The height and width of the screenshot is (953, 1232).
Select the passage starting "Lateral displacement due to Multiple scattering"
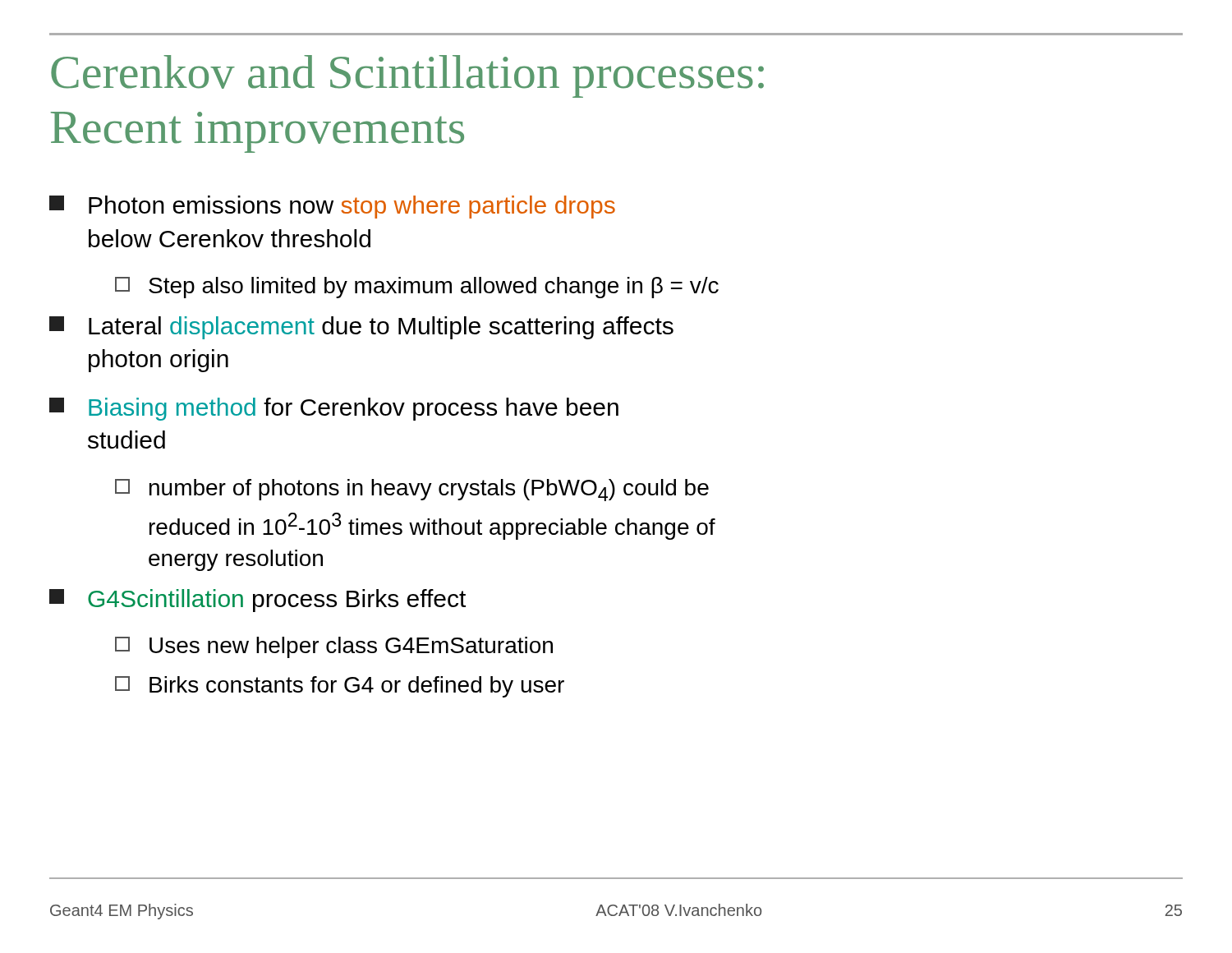pyautogui.click(x=616, y=343)
